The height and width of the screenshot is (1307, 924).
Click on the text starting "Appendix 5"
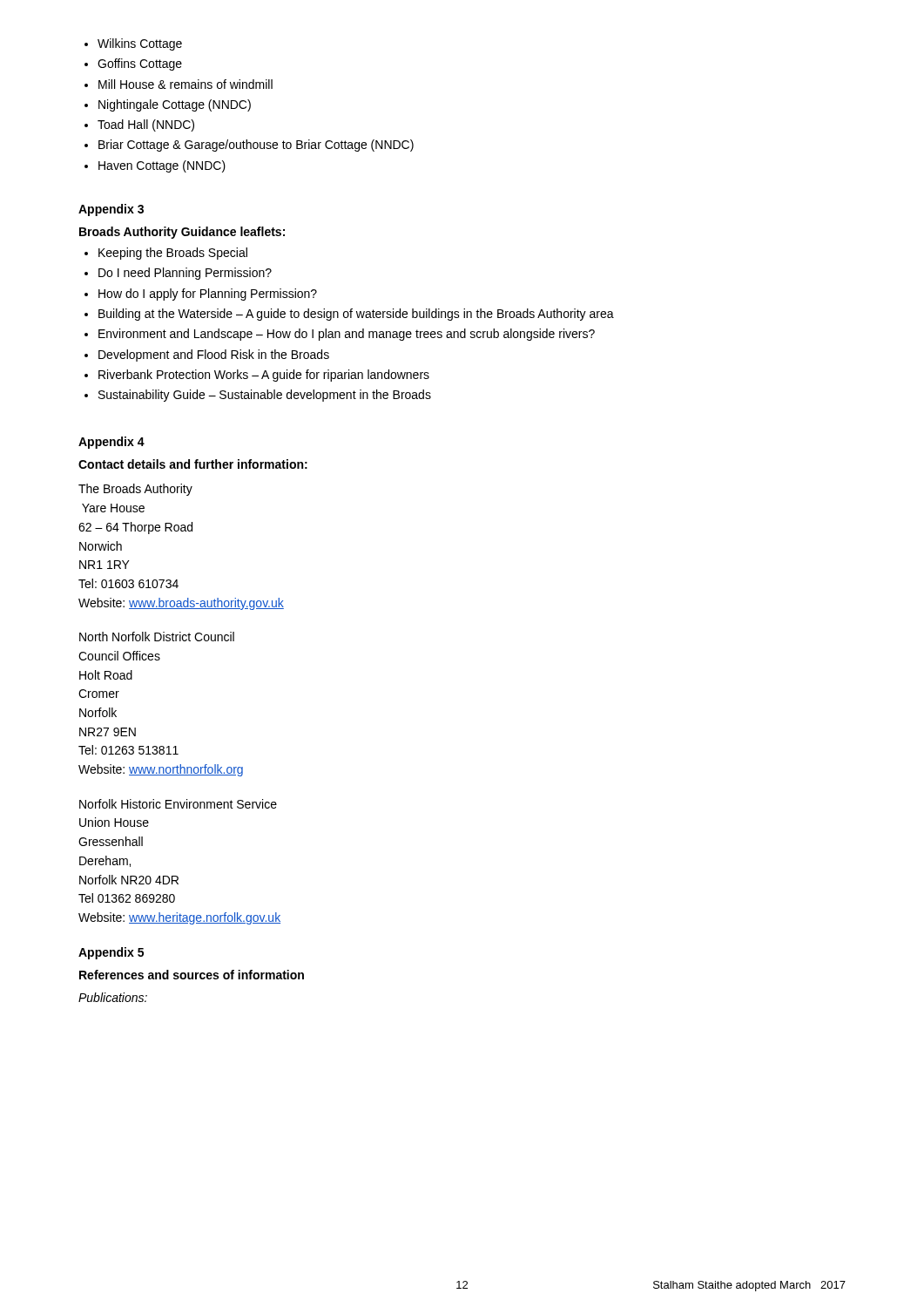click(111, 952)
